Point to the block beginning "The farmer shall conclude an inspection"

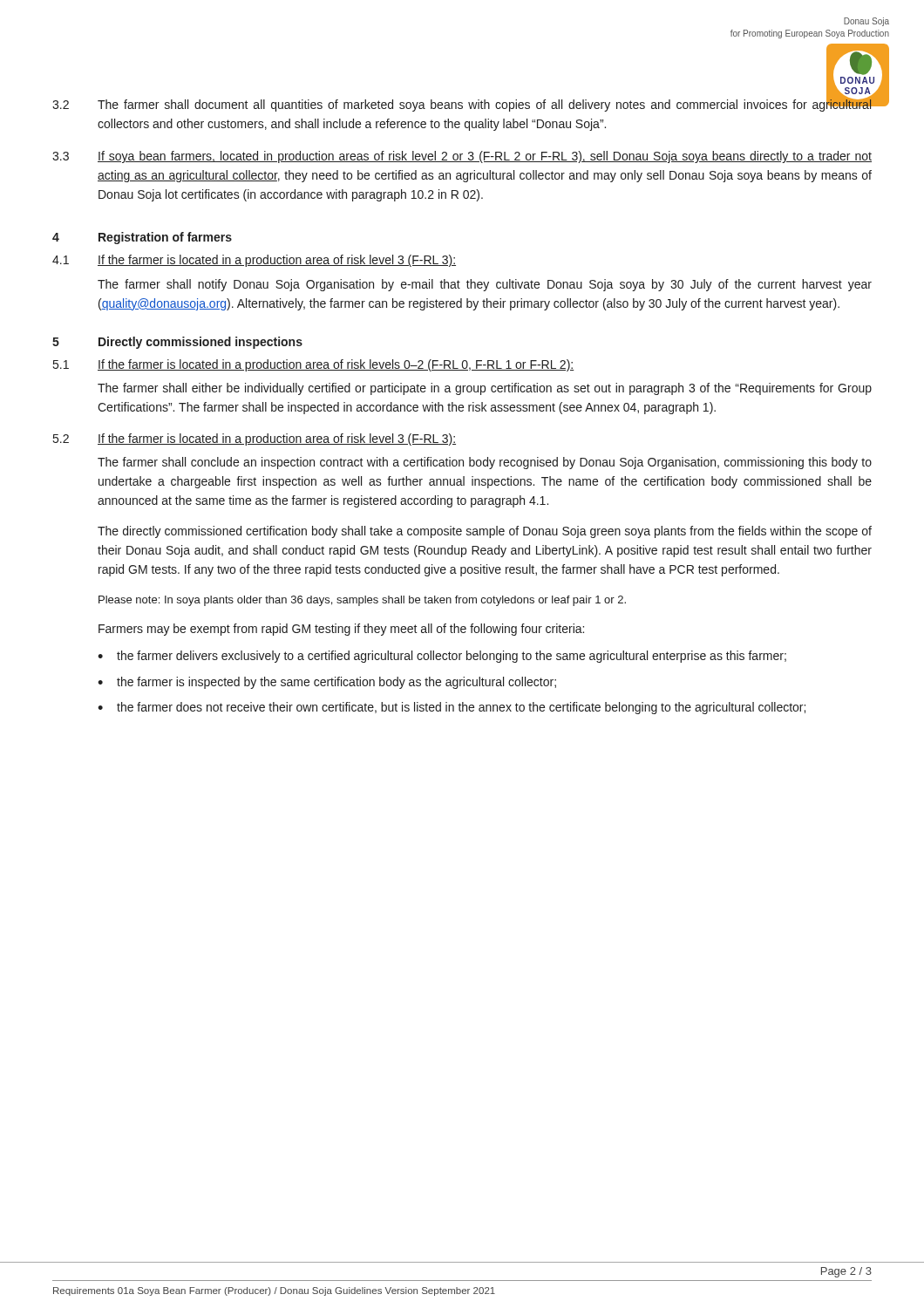pos(485,481)
